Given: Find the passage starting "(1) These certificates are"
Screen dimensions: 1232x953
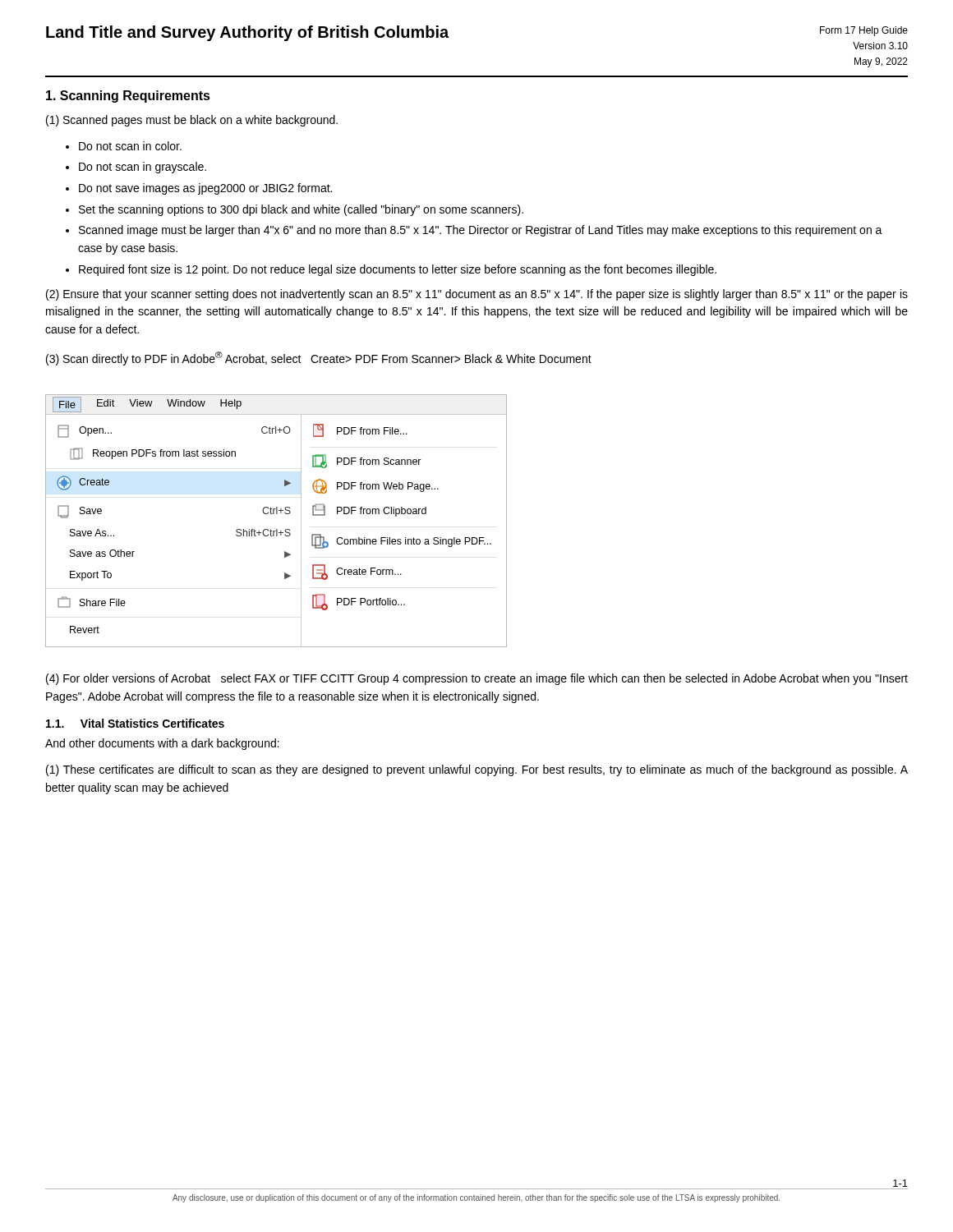Looking at the screenshot, I should tap(476, 778).
